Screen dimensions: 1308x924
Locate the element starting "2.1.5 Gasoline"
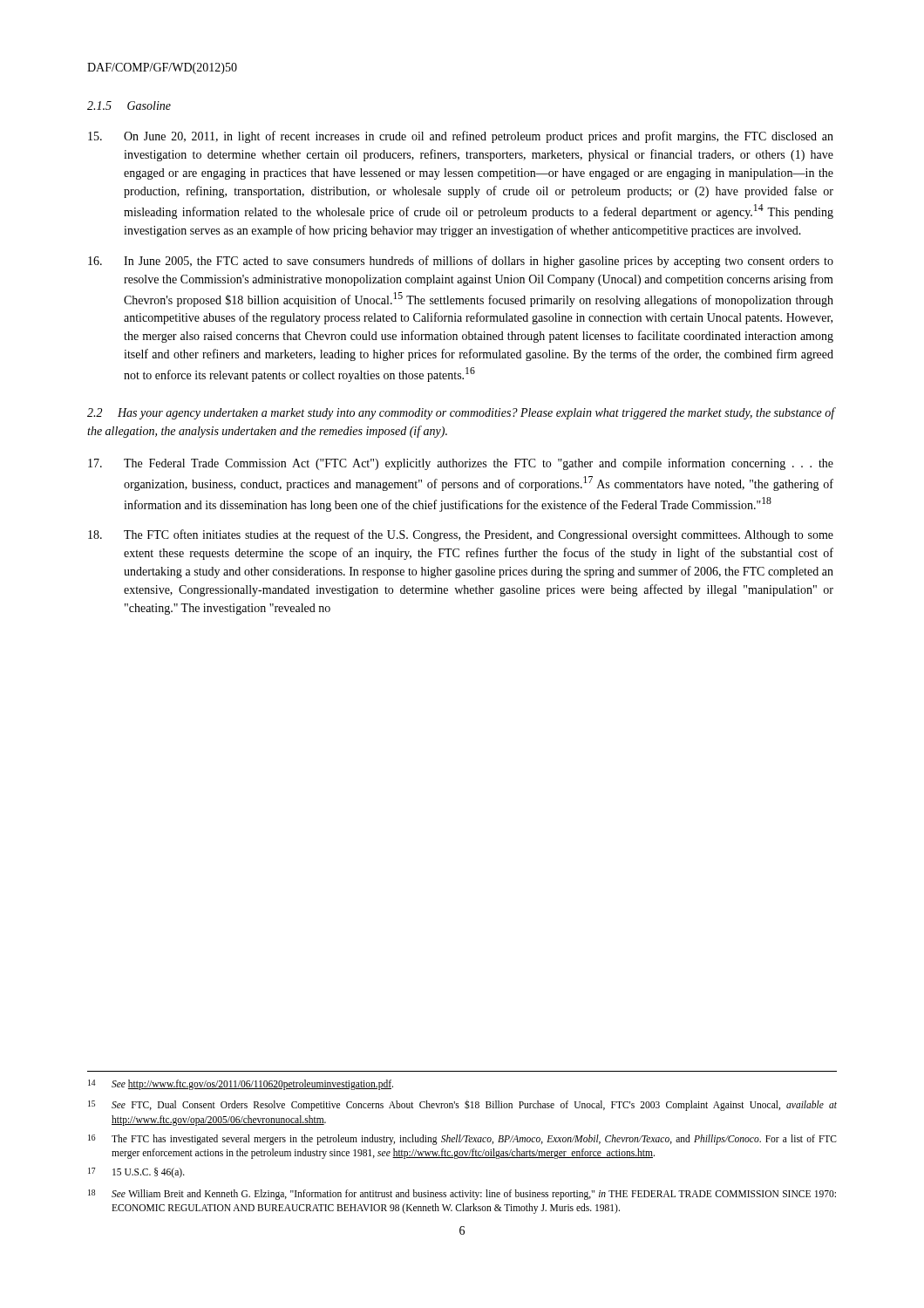(x=129, y=106)
